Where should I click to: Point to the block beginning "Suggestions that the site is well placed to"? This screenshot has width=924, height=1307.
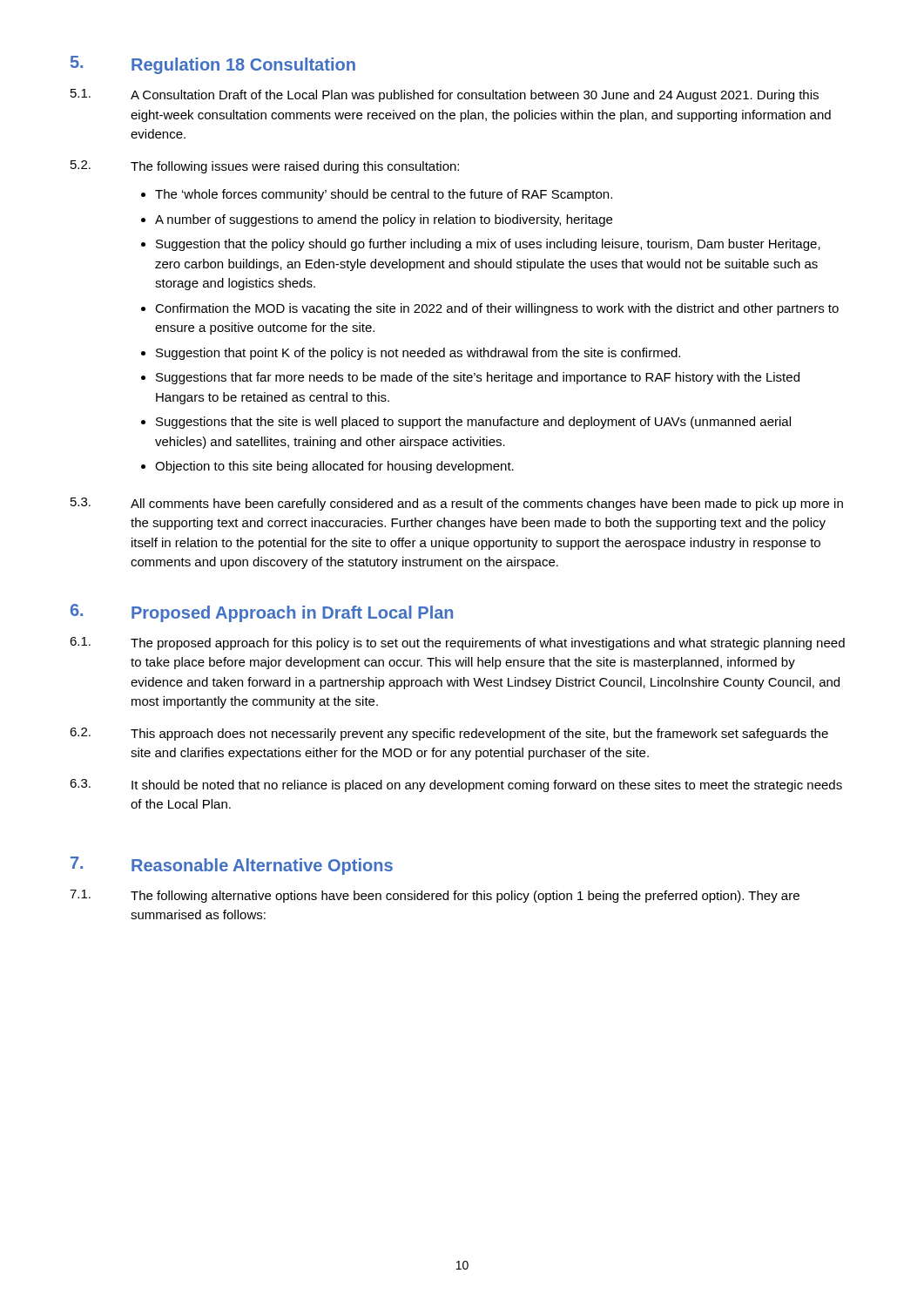pyautogui.click(x=473, y=431)
